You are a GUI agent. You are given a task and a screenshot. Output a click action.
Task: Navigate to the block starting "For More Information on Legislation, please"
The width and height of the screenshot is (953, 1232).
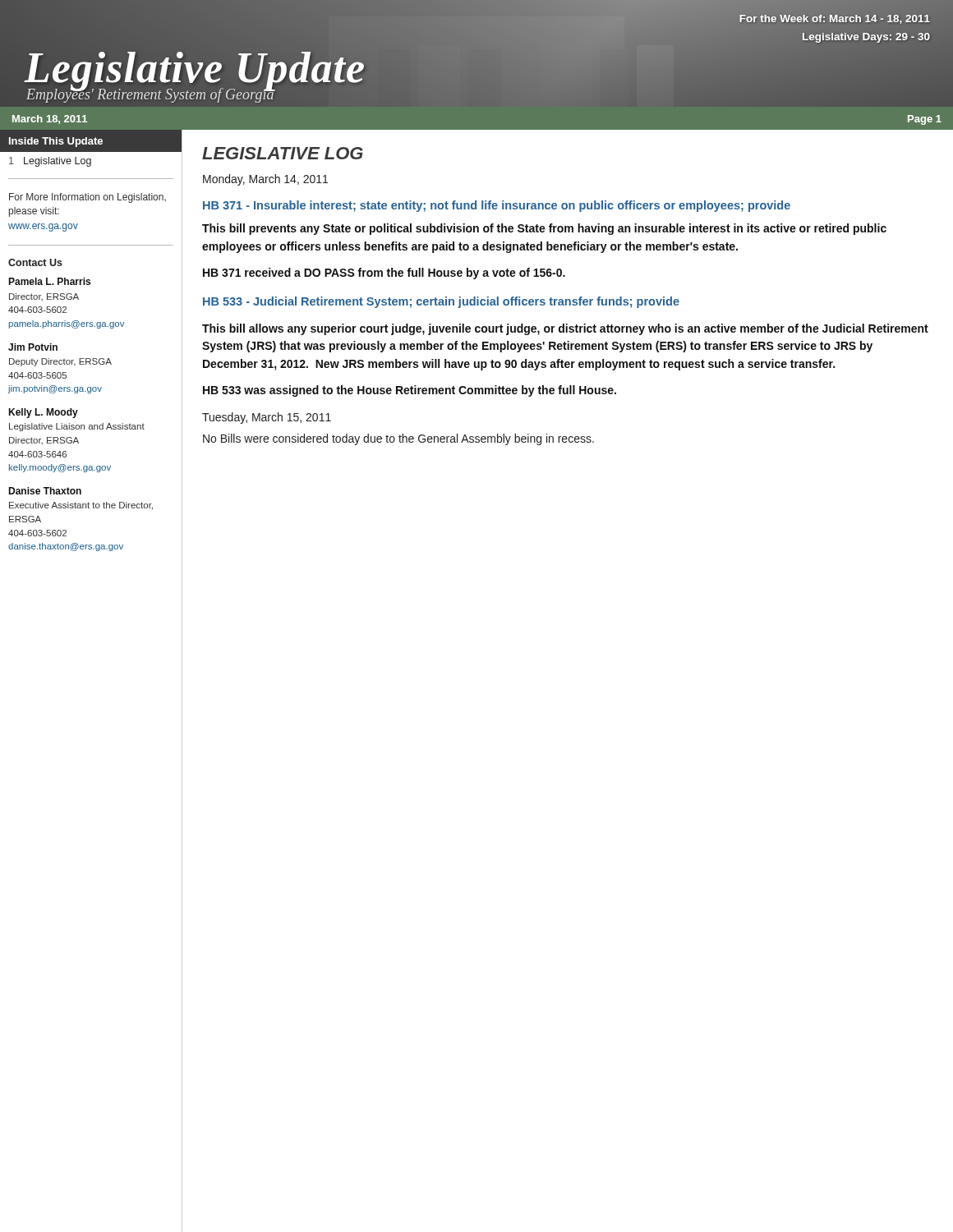tap(87, 211)
